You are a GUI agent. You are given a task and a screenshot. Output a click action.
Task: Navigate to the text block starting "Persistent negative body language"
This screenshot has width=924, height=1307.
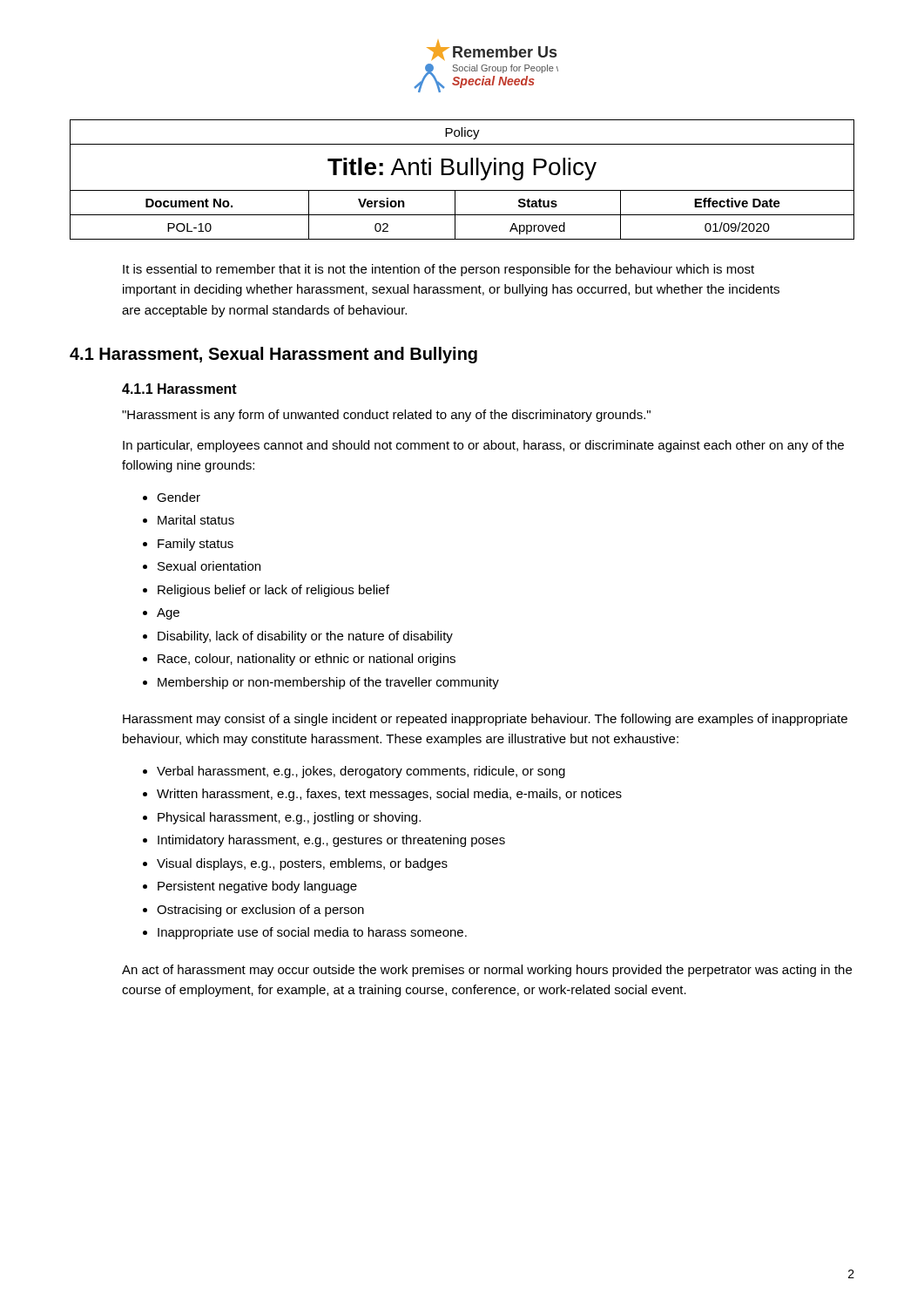(257, 886)
